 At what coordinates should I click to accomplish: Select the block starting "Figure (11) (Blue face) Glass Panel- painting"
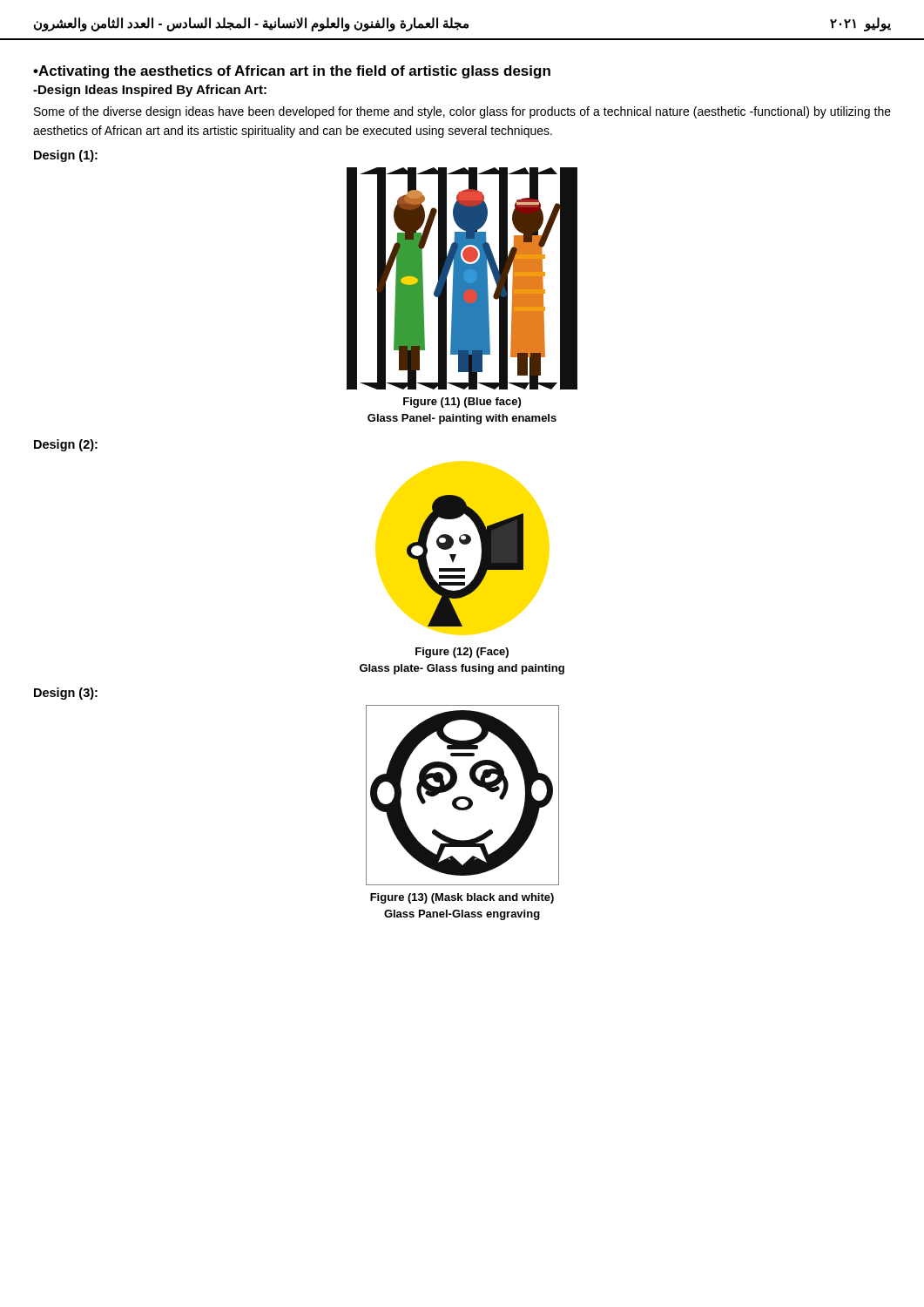[462, 410]
